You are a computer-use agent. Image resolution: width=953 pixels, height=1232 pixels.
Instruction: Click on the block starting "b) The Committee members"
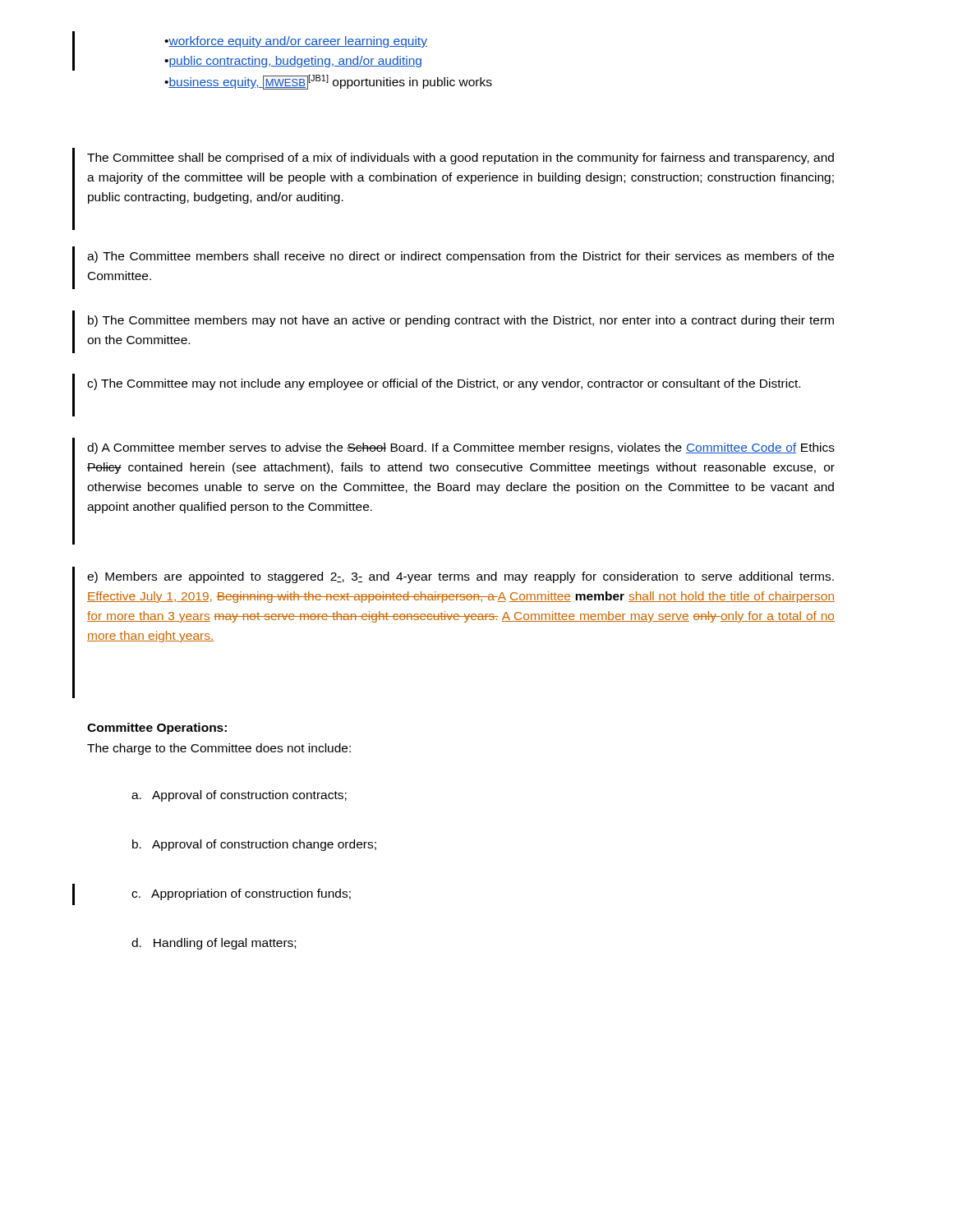(461, 330)
